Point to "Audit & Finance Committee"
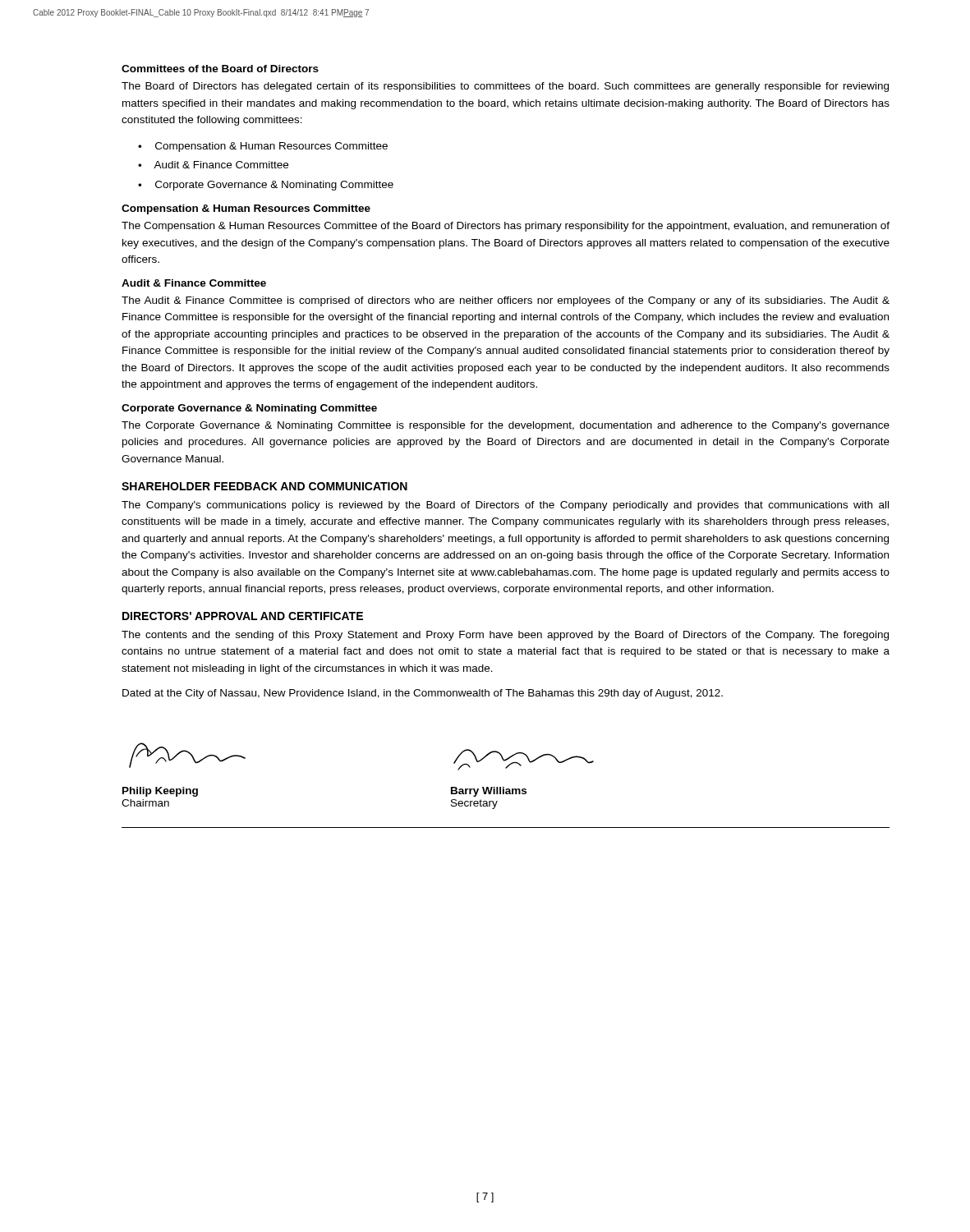Viewport: 970px width, 1232px height. [194, 283]
